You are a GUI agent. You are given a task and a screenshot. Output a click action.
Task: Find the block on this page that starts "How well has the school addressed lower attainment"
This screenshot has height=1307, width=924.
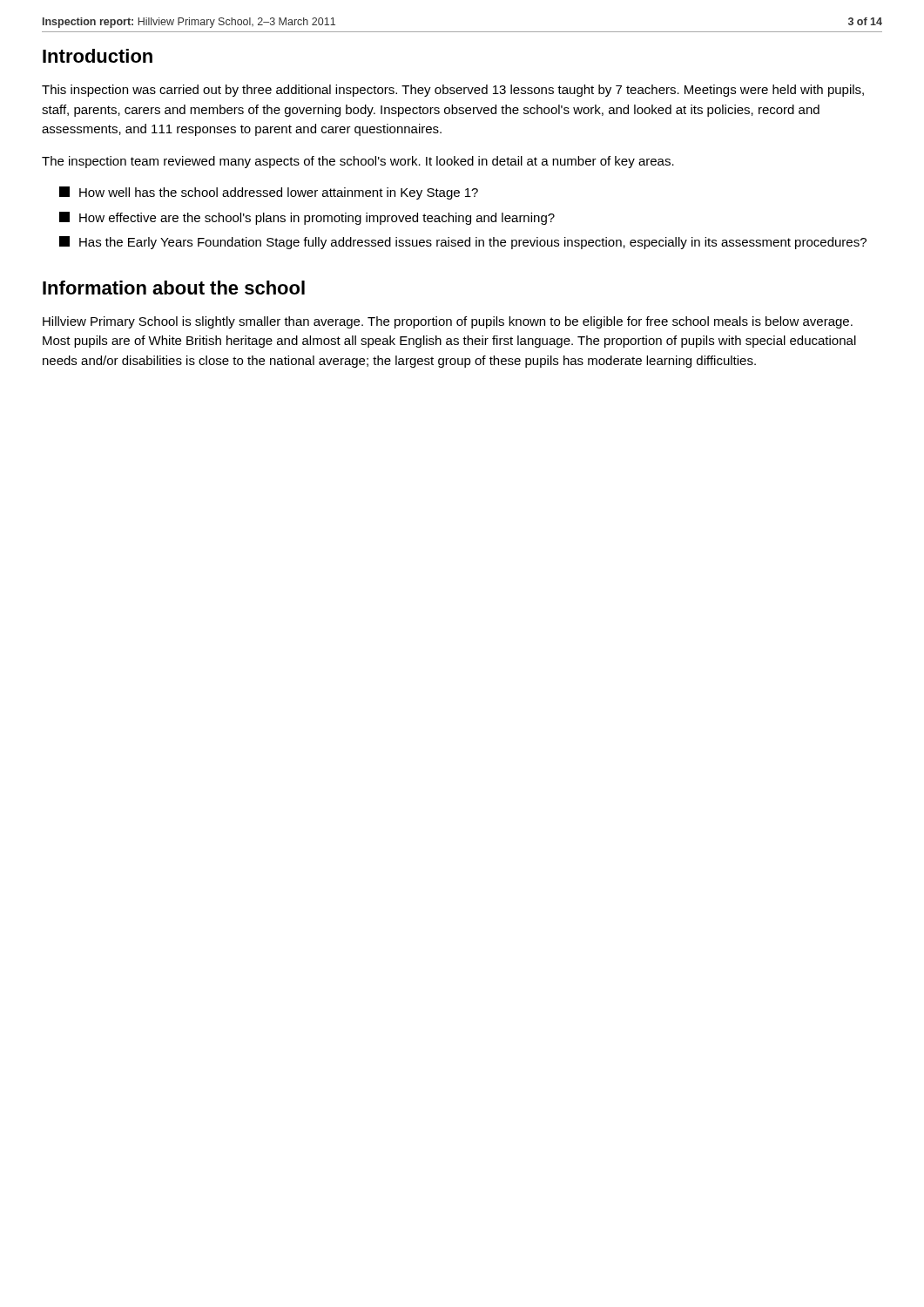pyautogui.click(x=471, y=193)
